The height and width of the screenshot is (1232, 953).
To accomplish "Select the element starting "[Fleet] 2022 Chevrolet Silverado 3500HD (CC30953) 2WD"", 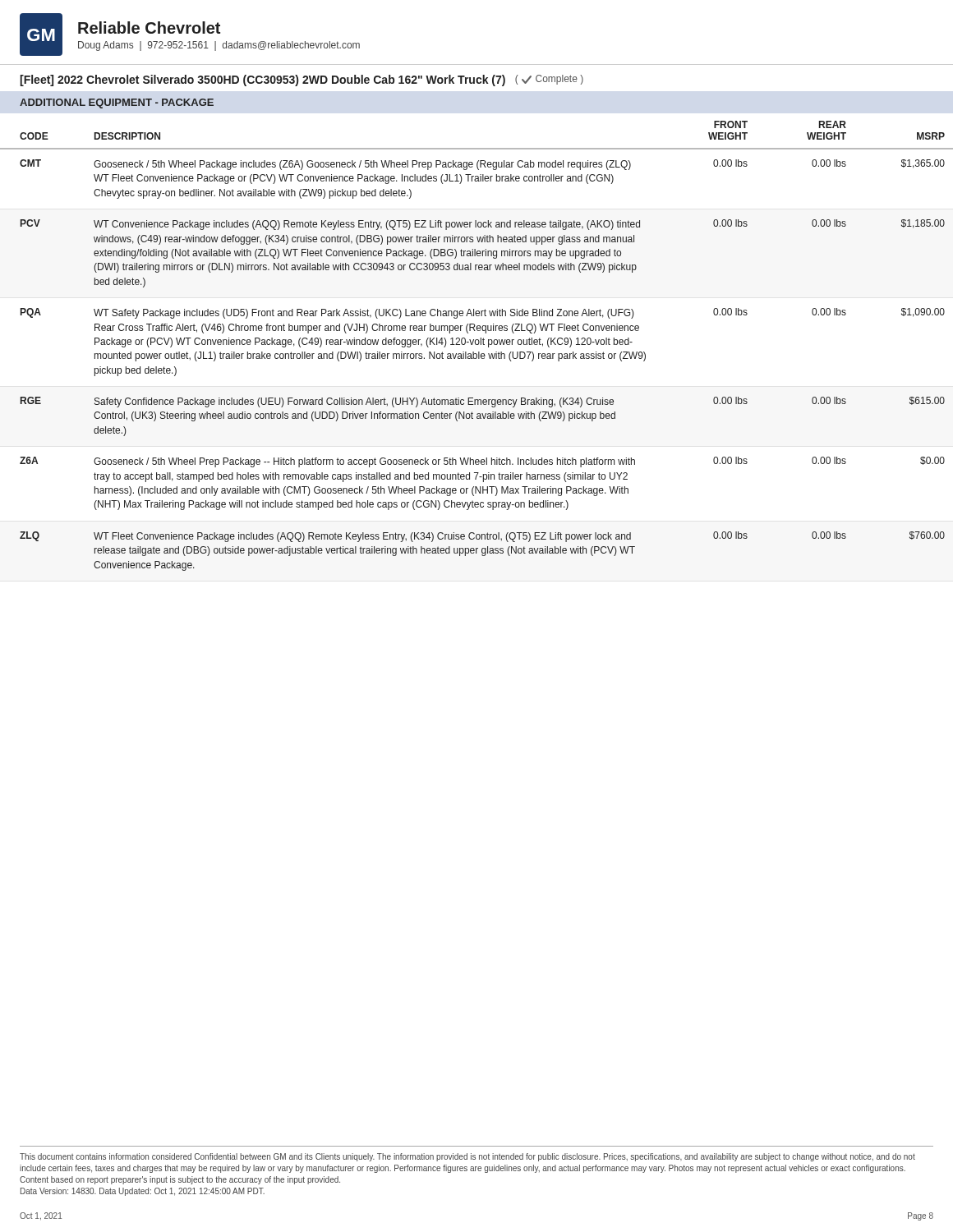I will coord(302,80).
